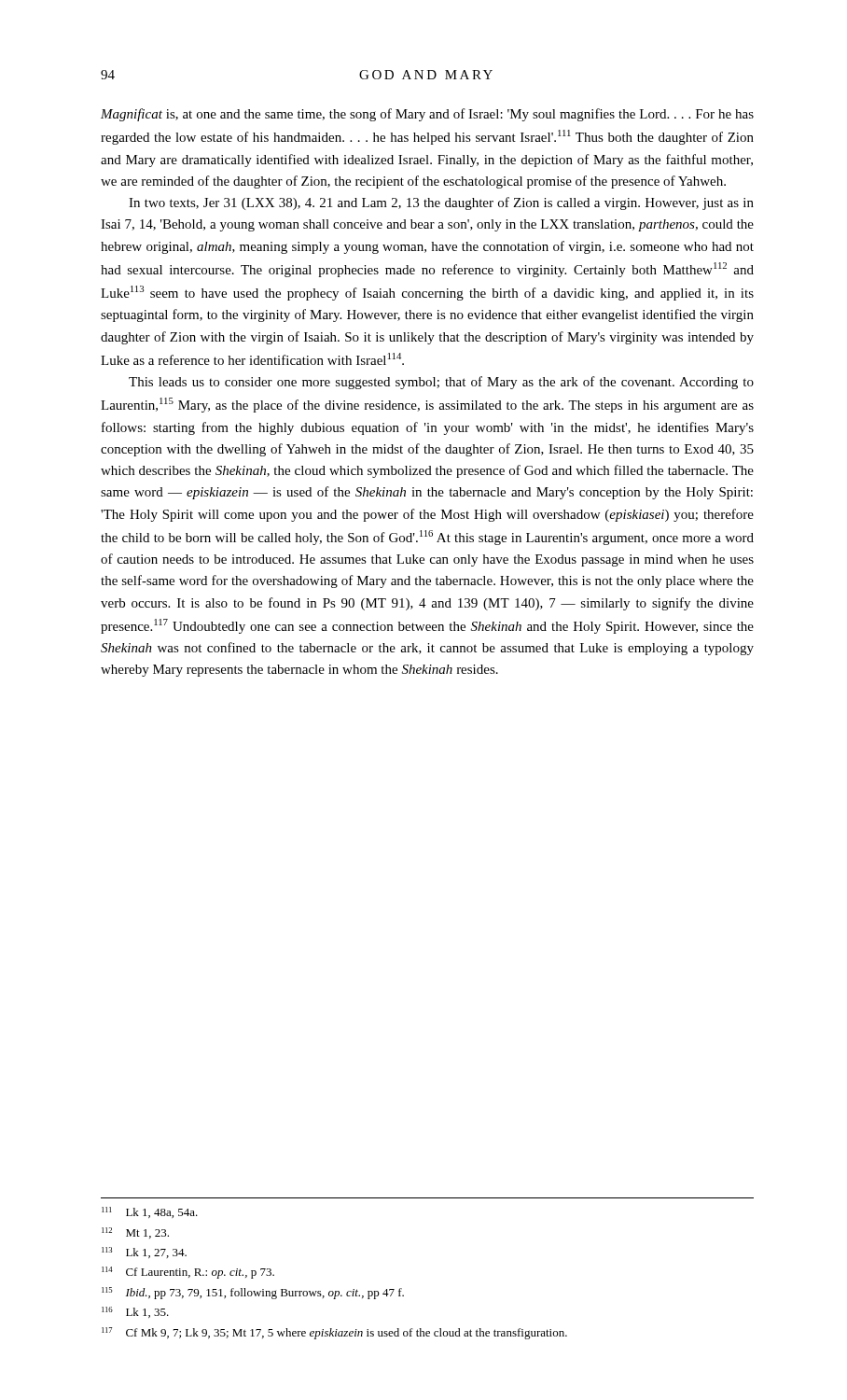Navigate to the passage starting "112 Mt 1, 23."
Image resolution: width=847 pixels, height=1400 pixels.
click(x=135, y=1233)
